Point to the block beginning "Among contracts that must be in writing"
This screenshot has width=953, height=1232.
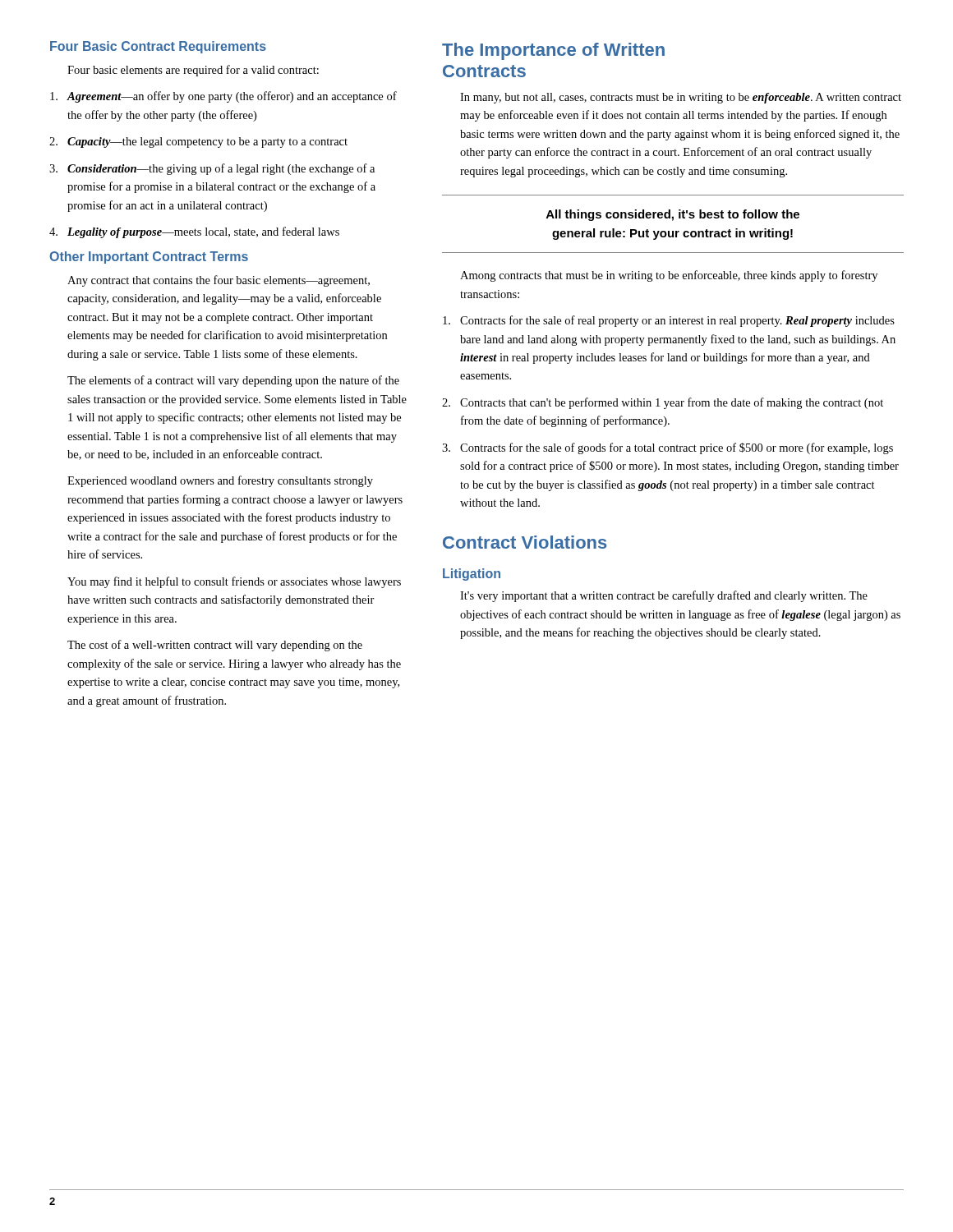(682, 285)
